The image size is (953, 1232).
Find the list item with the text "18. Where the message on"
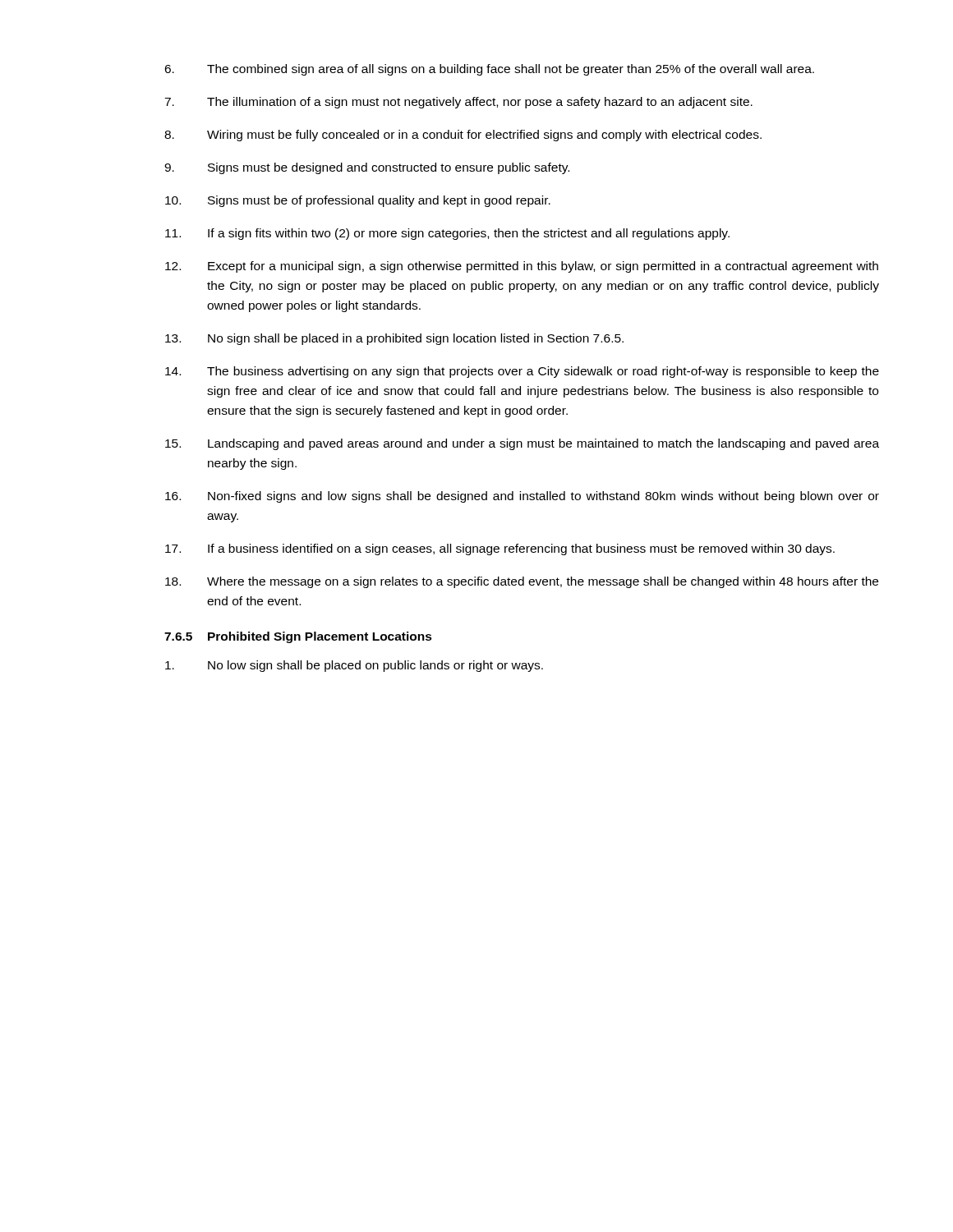pyautogui.click(x=522, y=592)
